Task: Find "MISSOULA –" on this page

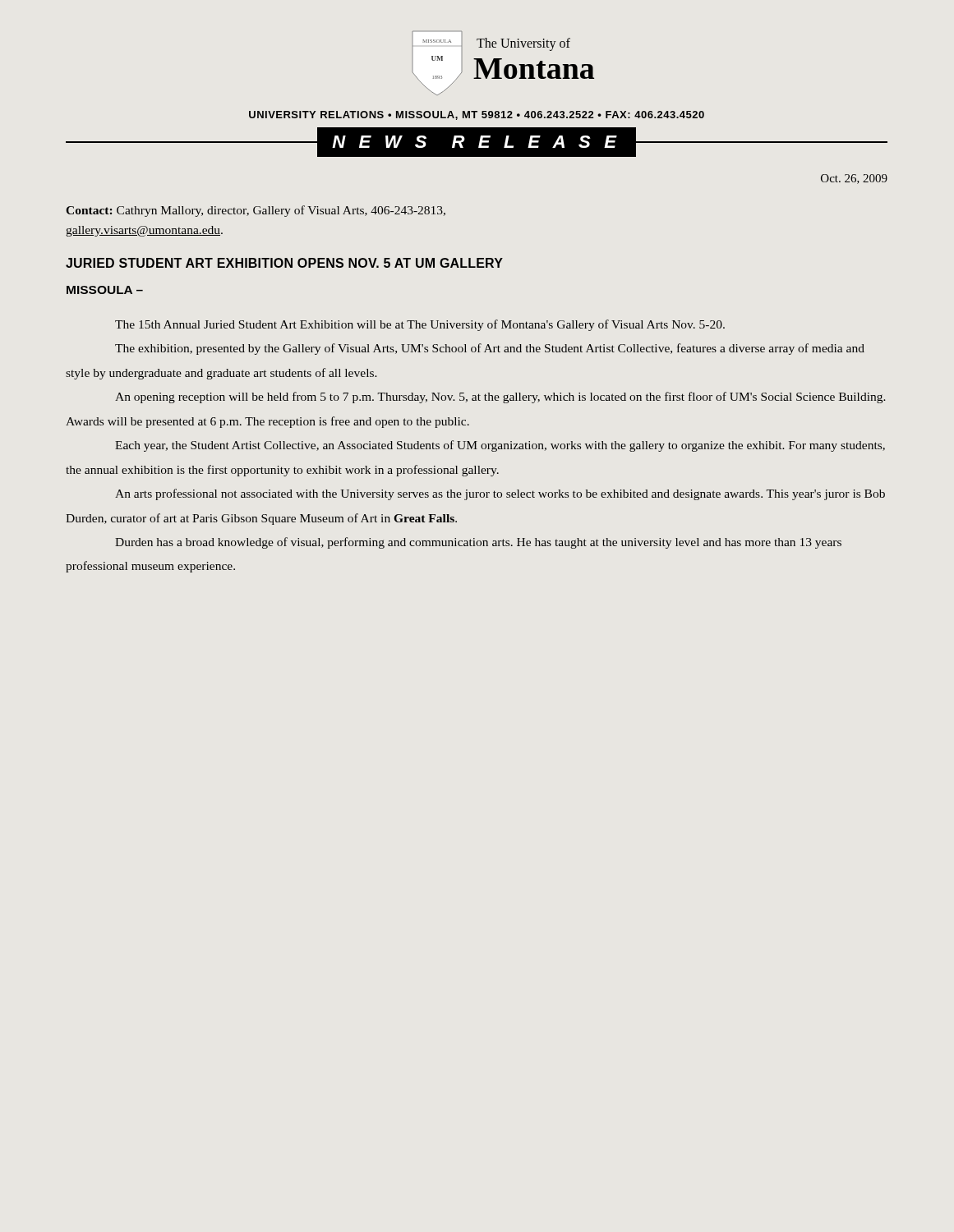Action: coord(104,290)
